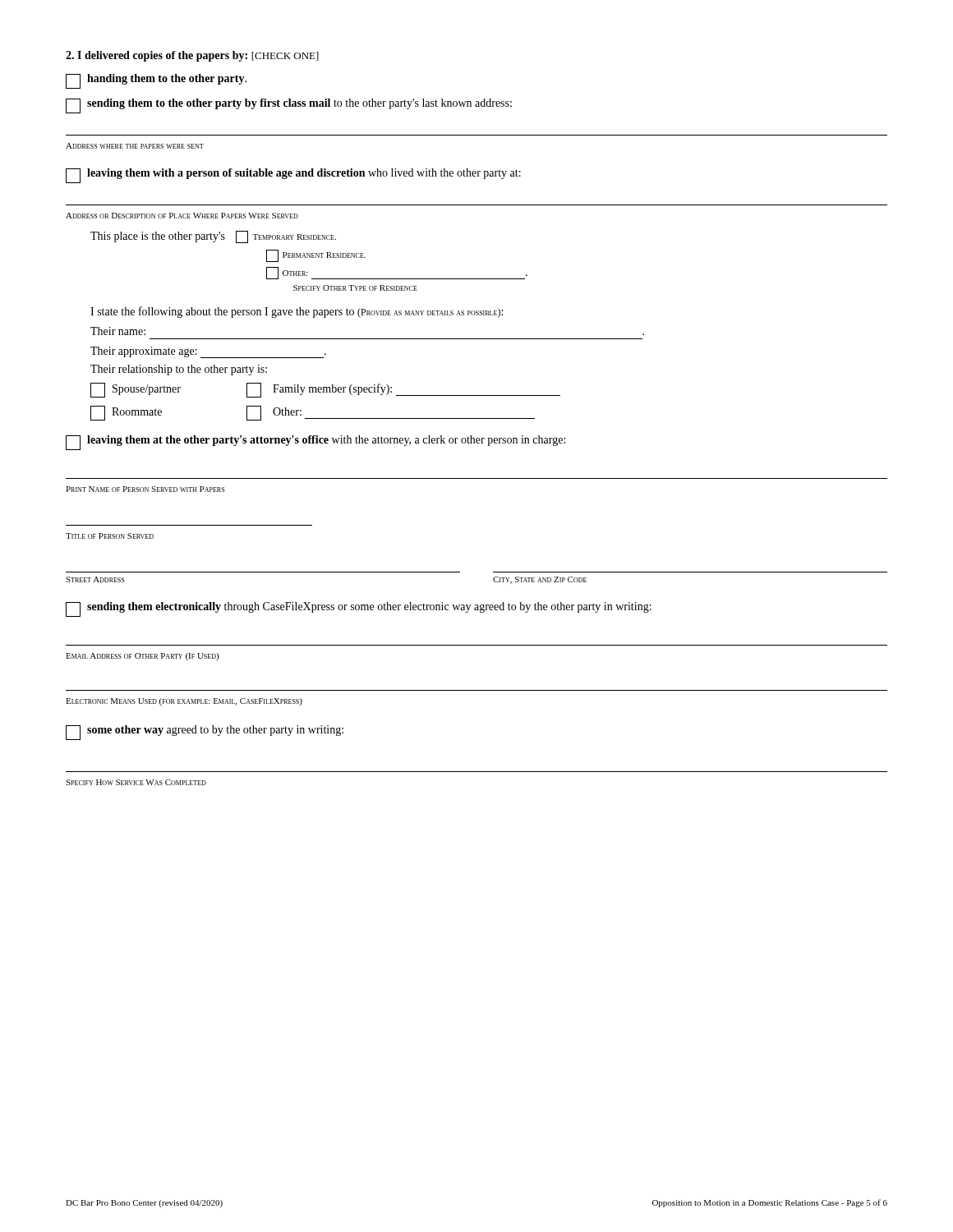The height and width of the screenshot is (1232, 953).
Task: Click the passage that begins "Email Address of Other"
Action: [142, 655]
